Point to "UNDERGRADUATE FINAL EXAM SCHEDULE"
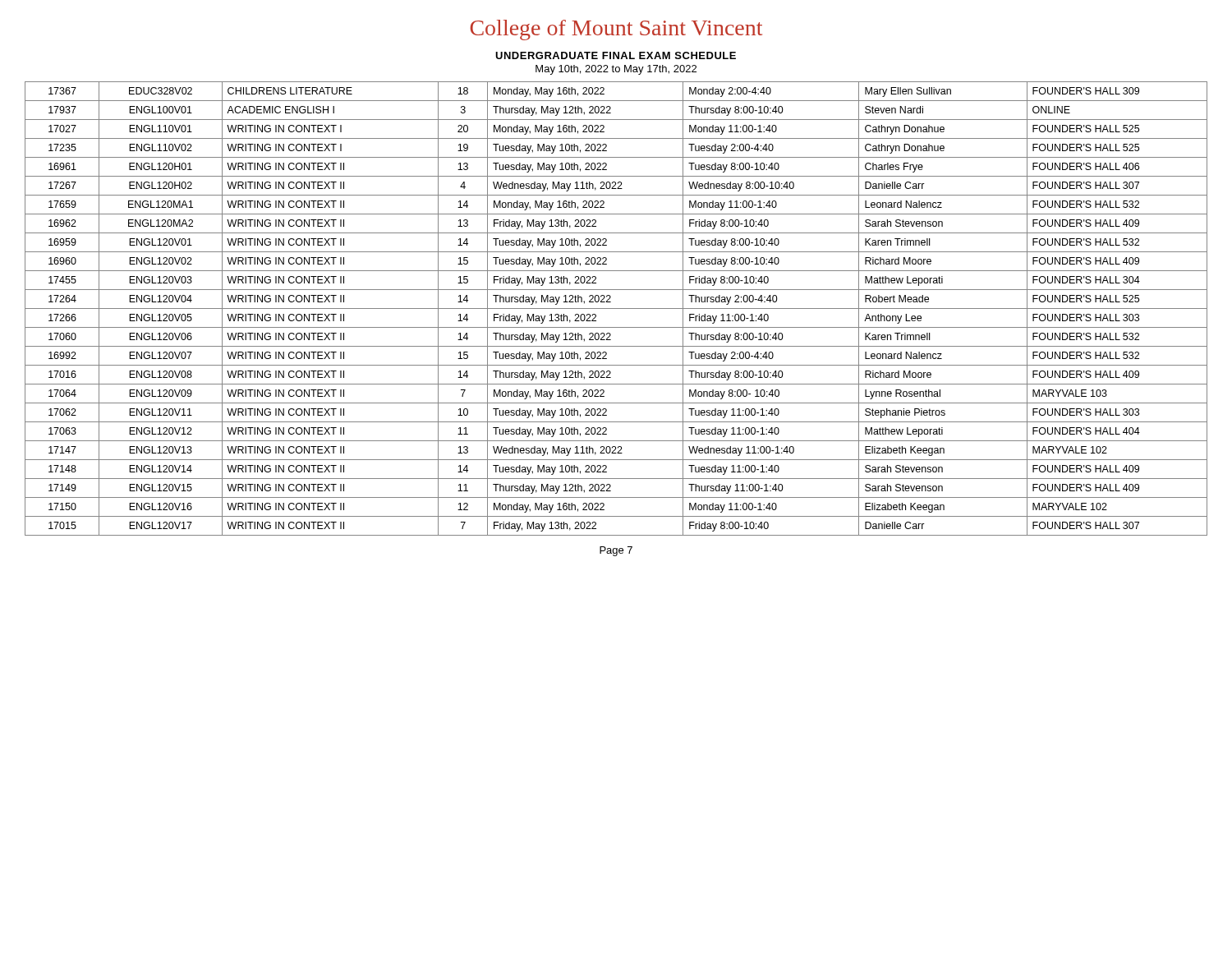The width and height of the screenshot is (1232, 953). coord(616,55)
